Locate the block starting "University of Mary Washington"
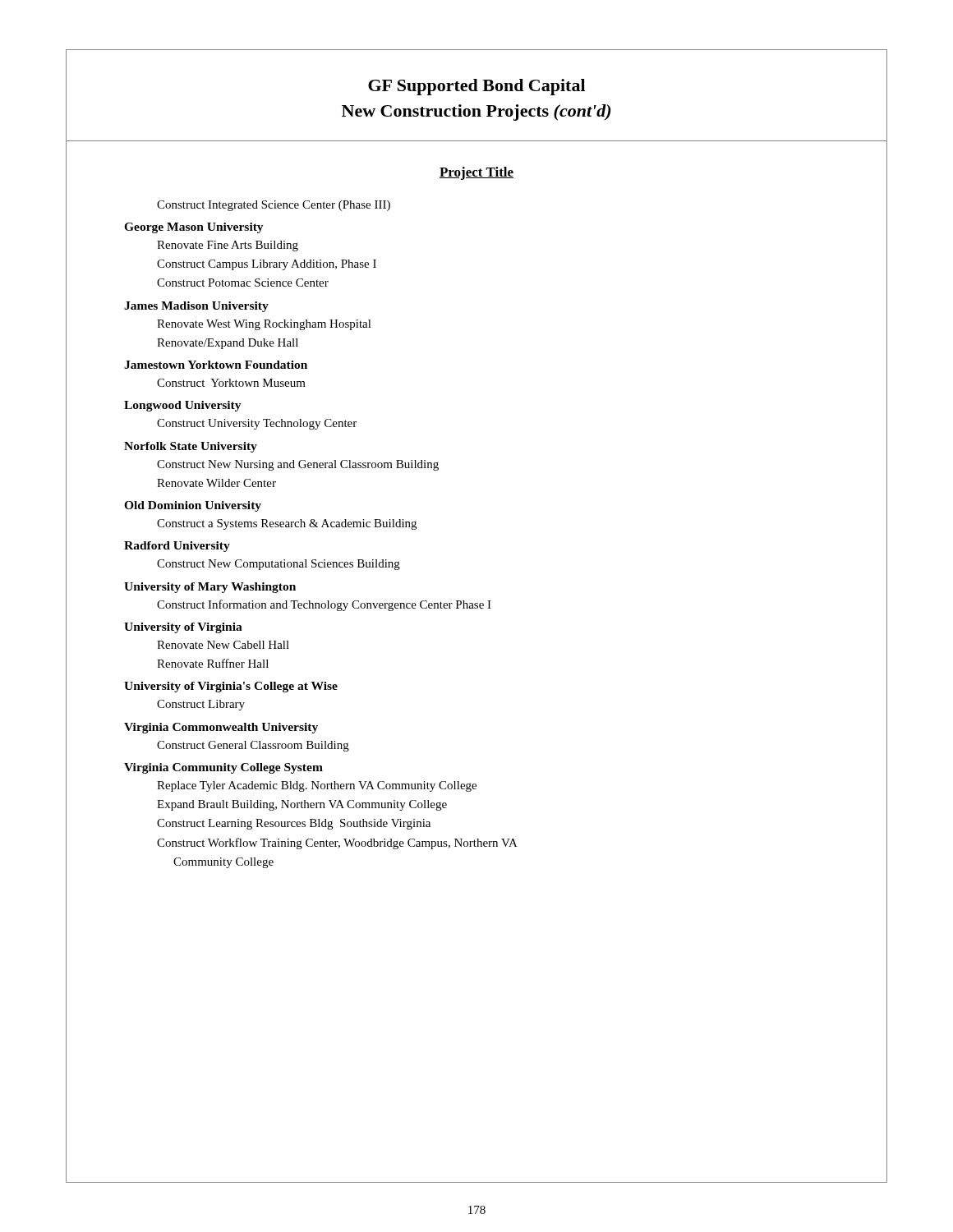This screenshot has height=1232, width=953. point(210,586)
